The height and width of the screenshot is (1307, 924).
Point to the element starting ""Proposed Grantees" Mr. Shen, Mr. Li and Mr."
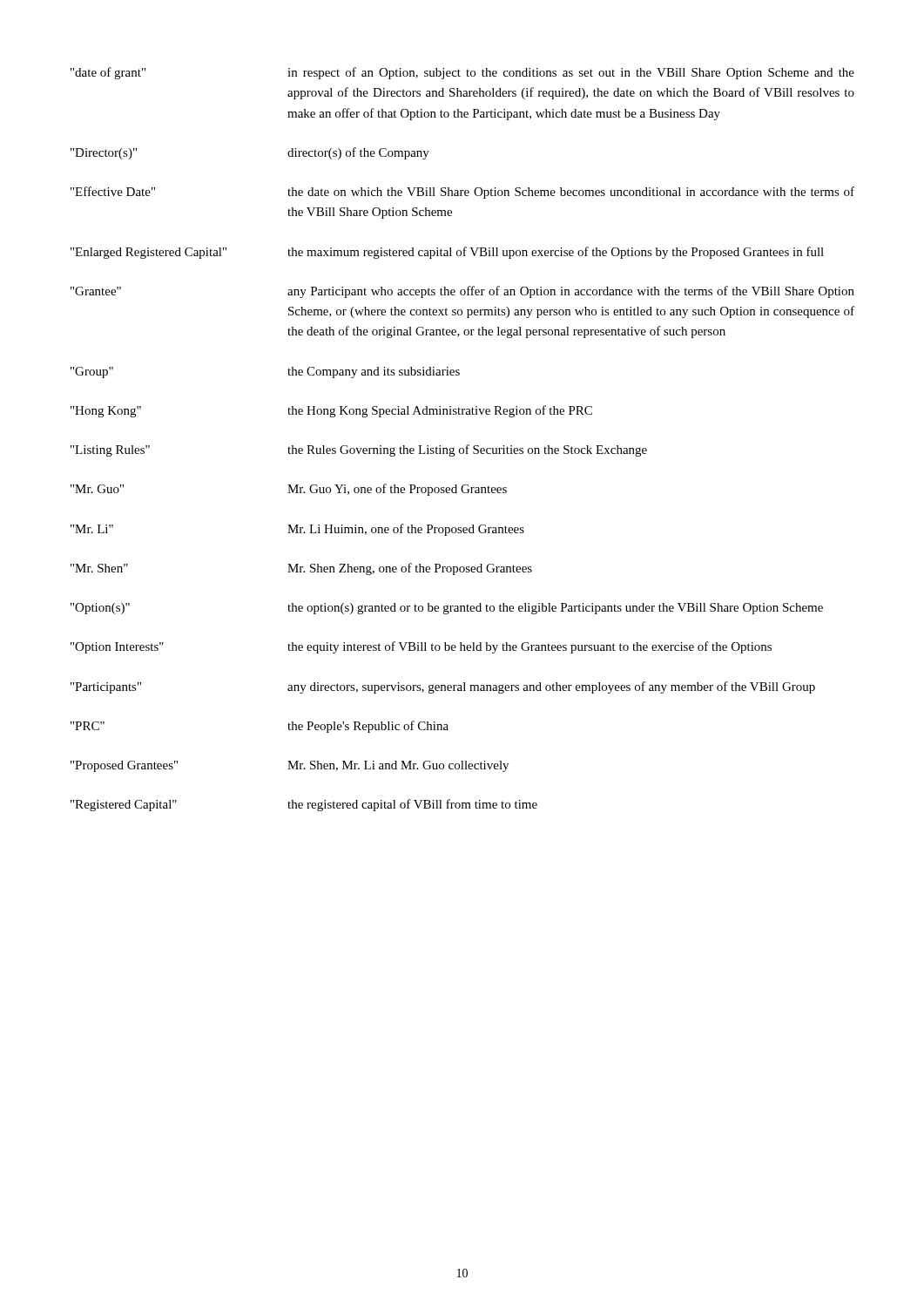point(462,766)
